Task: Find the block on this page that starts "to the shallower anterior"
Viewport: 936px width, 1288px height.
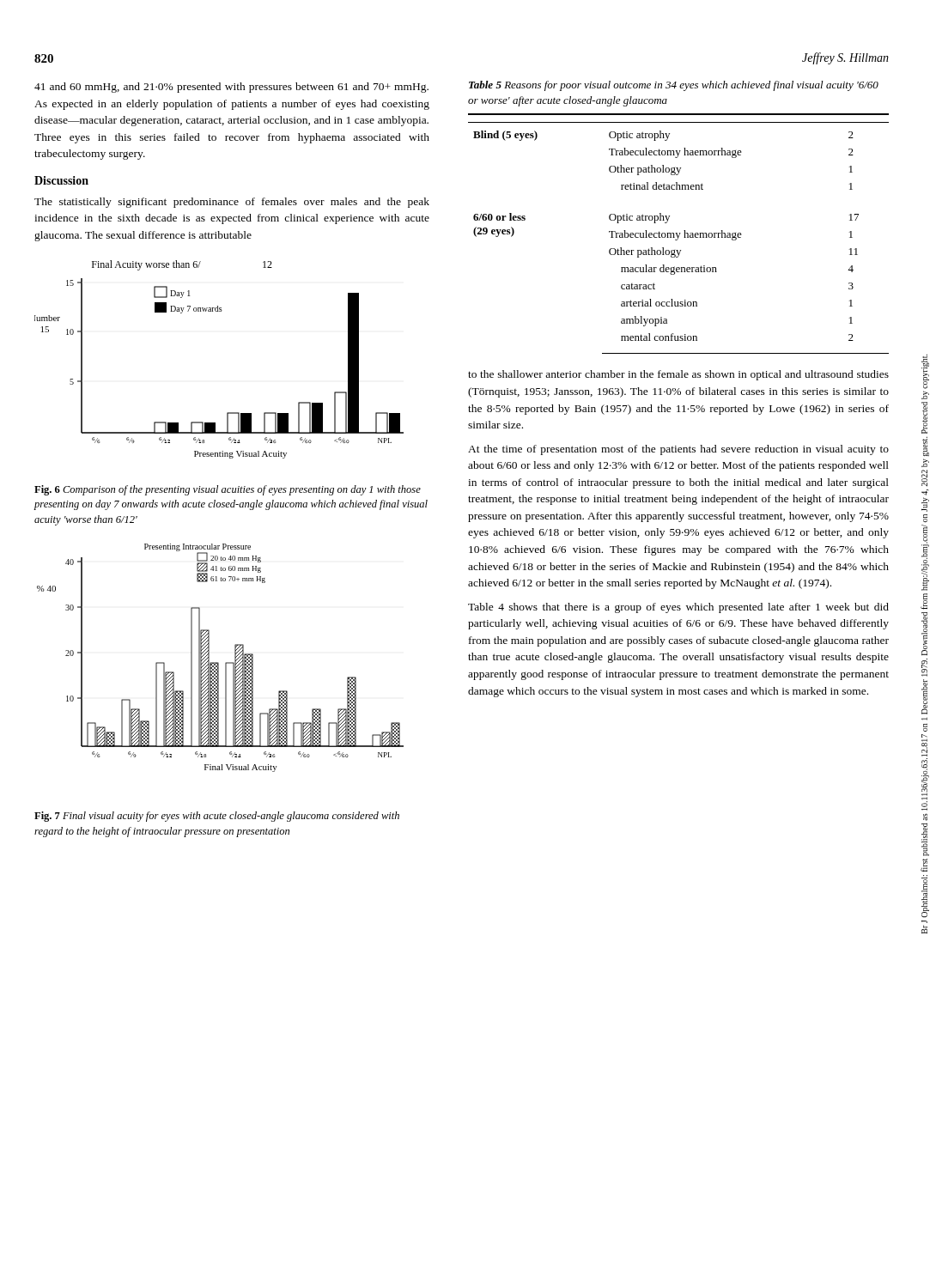Action: [x=678, y=399]
